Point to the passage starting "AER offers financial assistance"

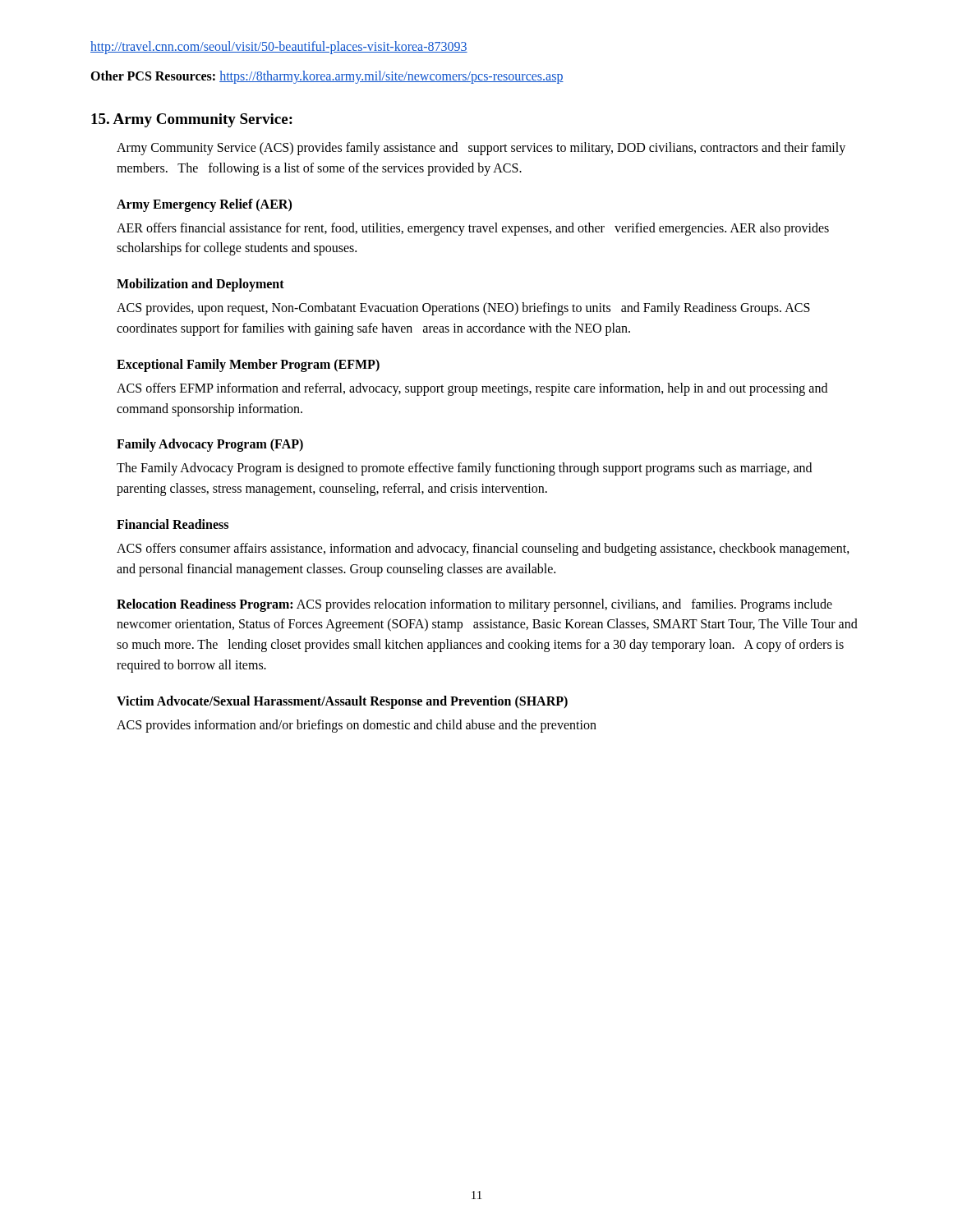[473, 238]
